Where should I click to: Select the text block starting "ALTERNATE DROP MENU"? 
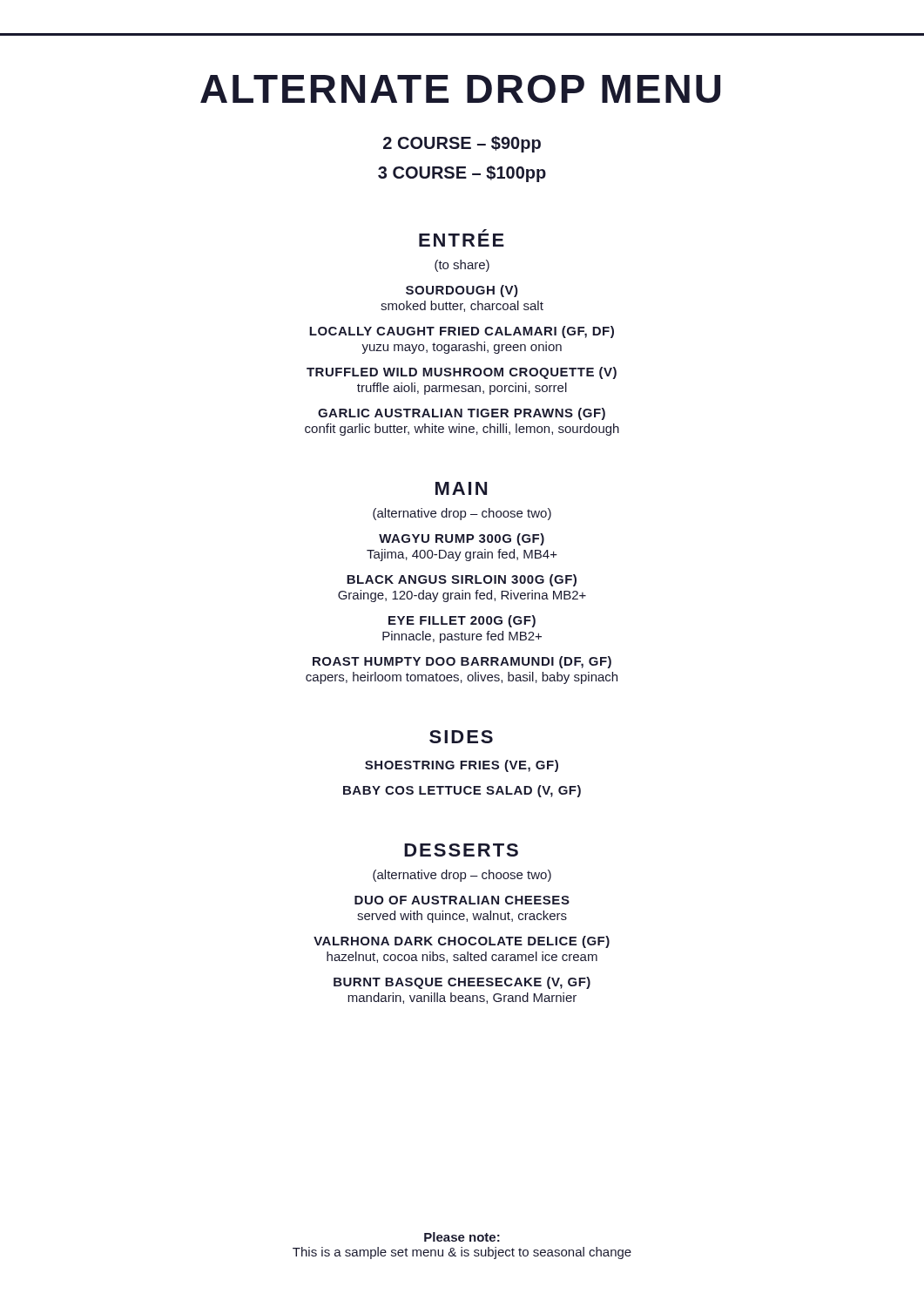click(462, 89)
